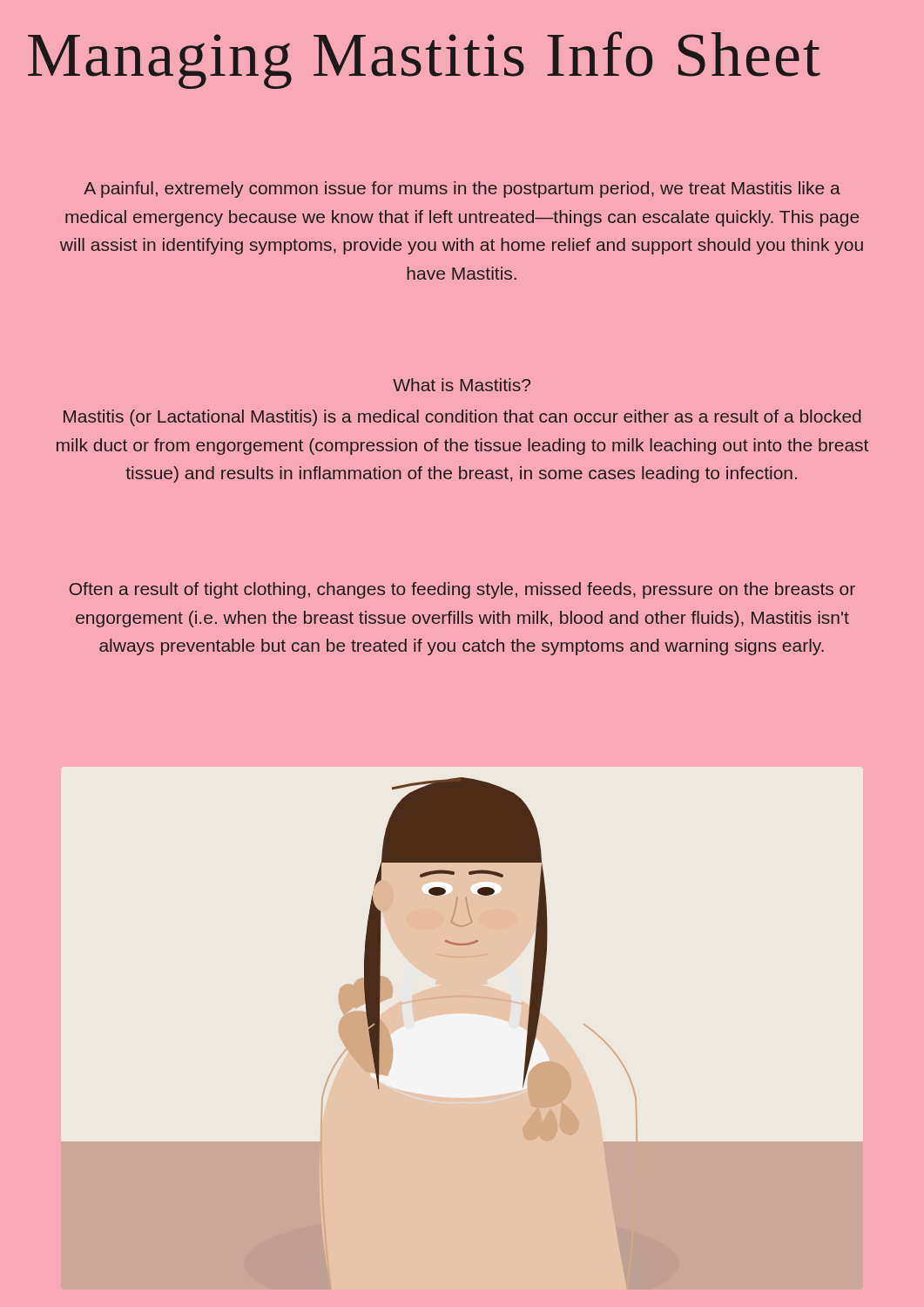Click a photo

pos(462,1028)
